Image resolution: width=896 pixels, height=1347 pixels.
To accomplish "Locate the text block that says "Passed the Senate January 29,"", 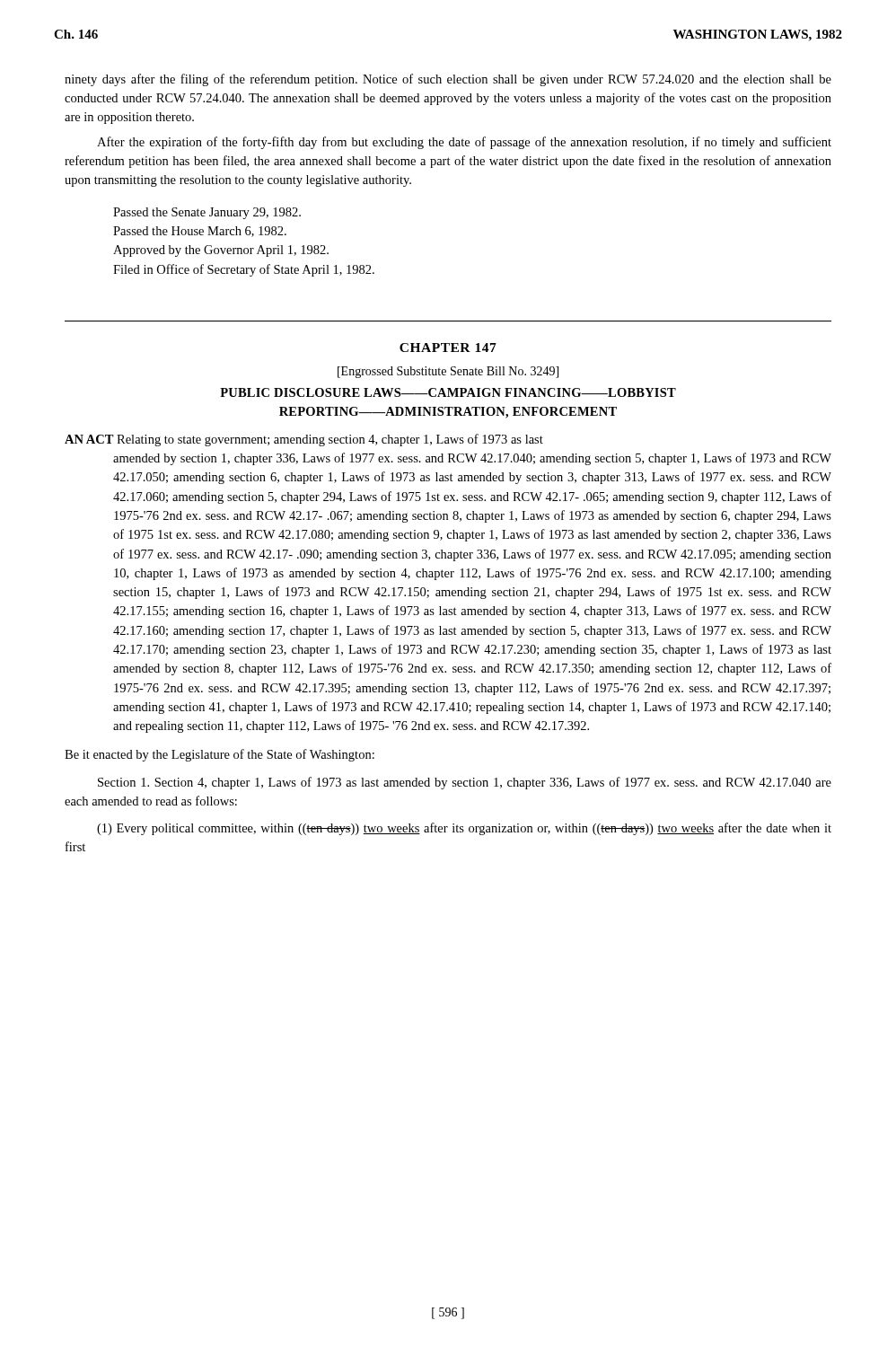I will [244, 240].
